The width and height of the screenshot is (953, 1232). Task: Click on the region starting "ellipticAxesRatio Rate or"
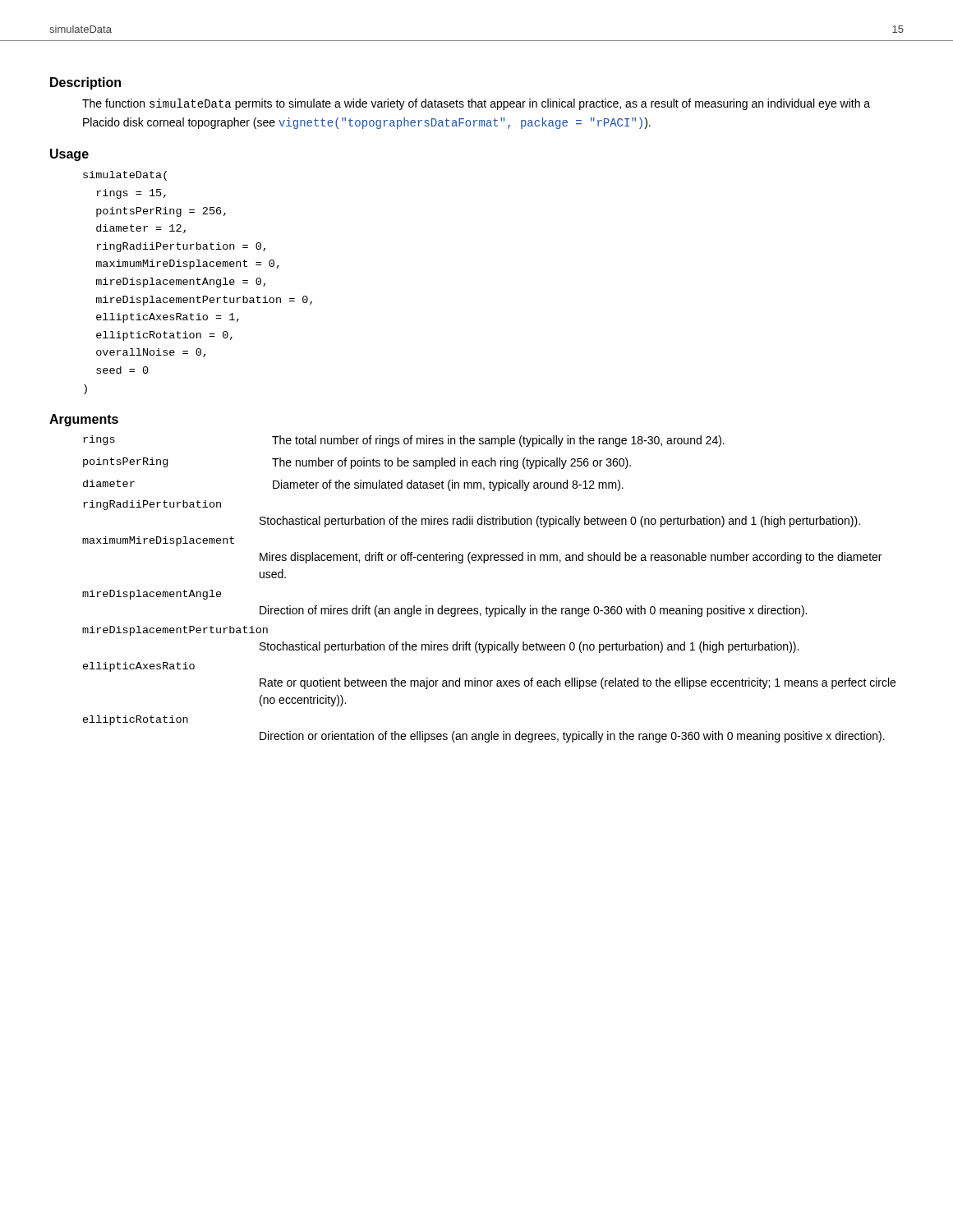(493, 685)
